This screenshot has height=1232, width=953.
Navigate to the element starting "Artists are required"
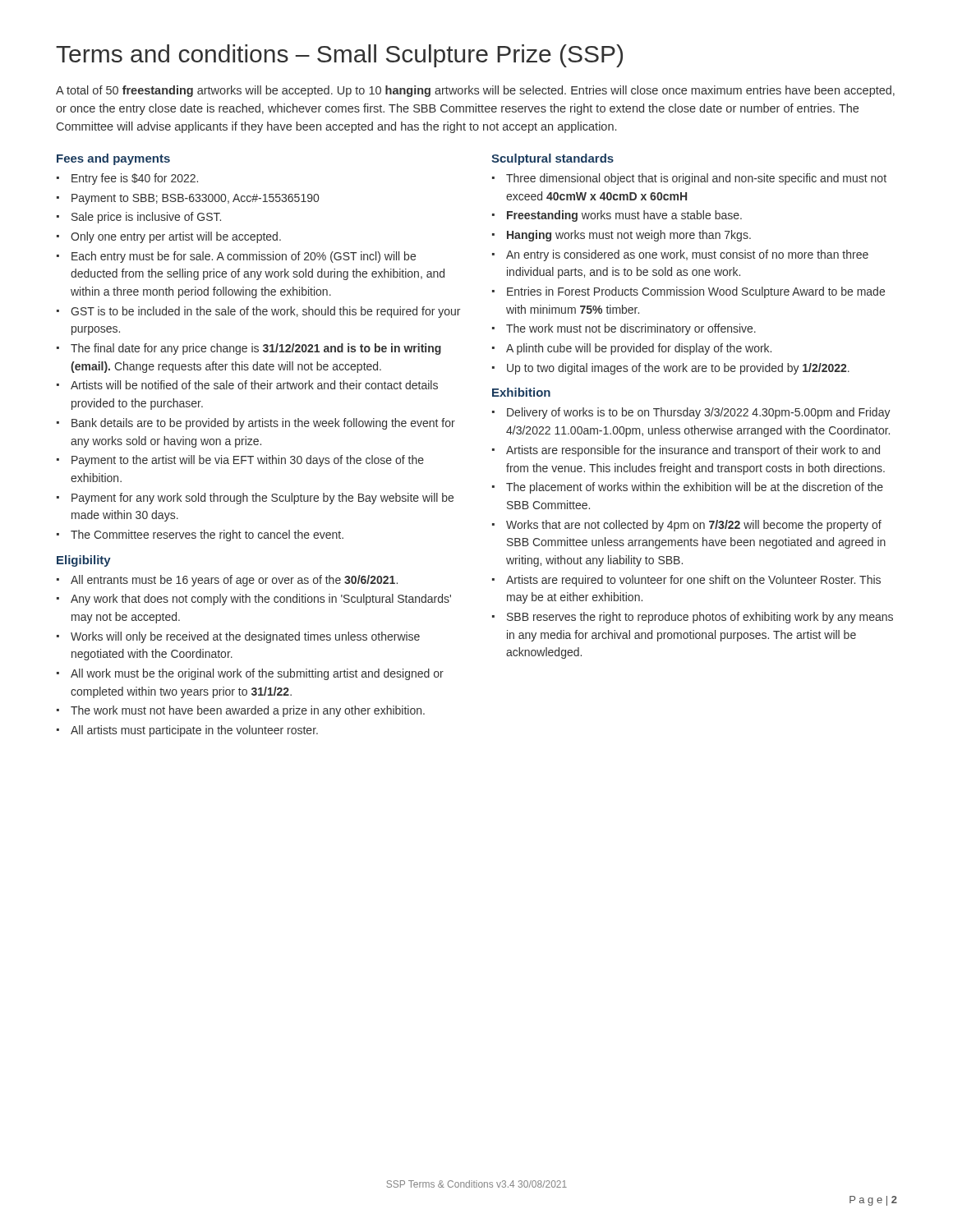[x=694, y=588]
